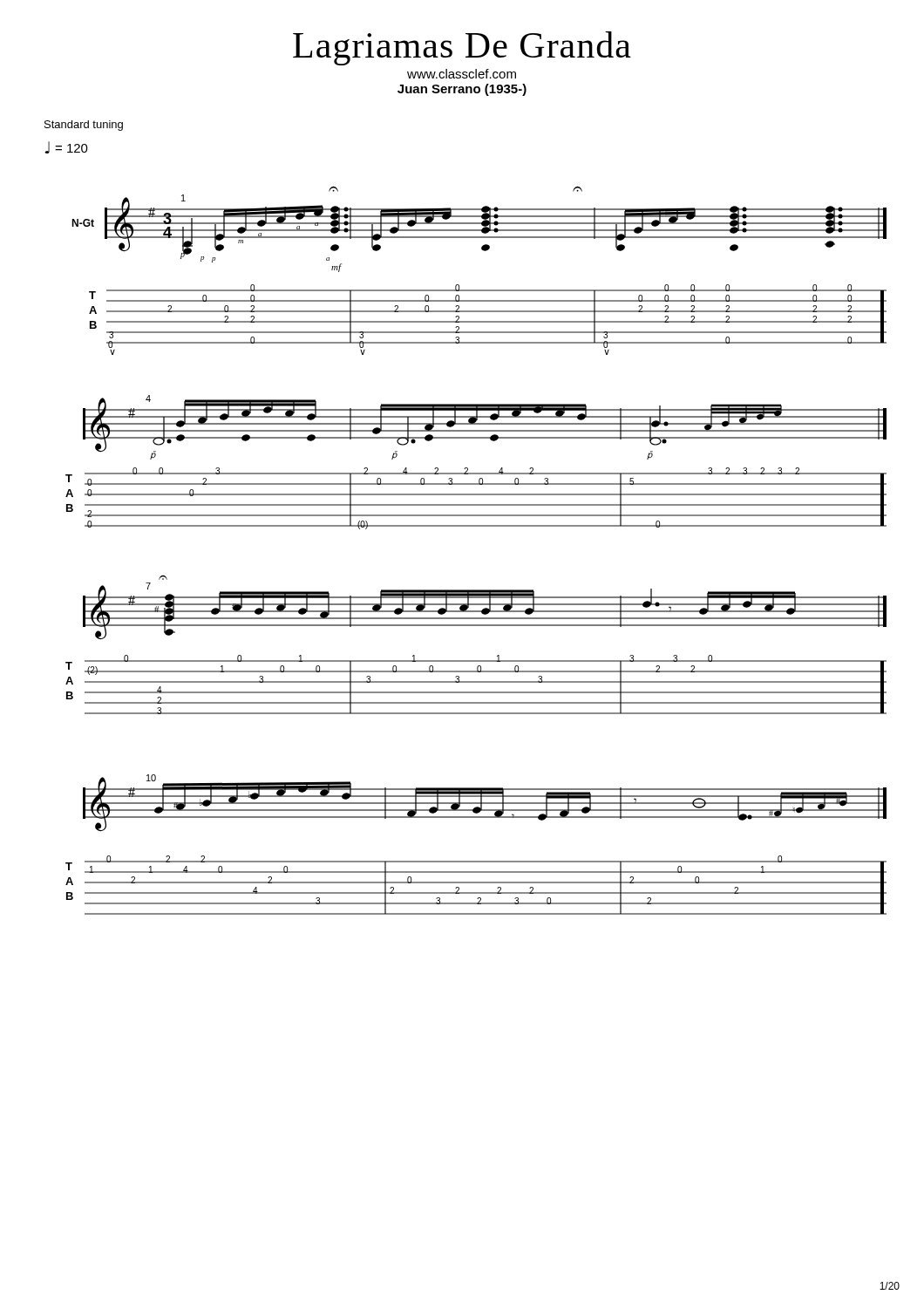
Task: Locate the text that reads "♩ = 120"
Action: (66, 148)
